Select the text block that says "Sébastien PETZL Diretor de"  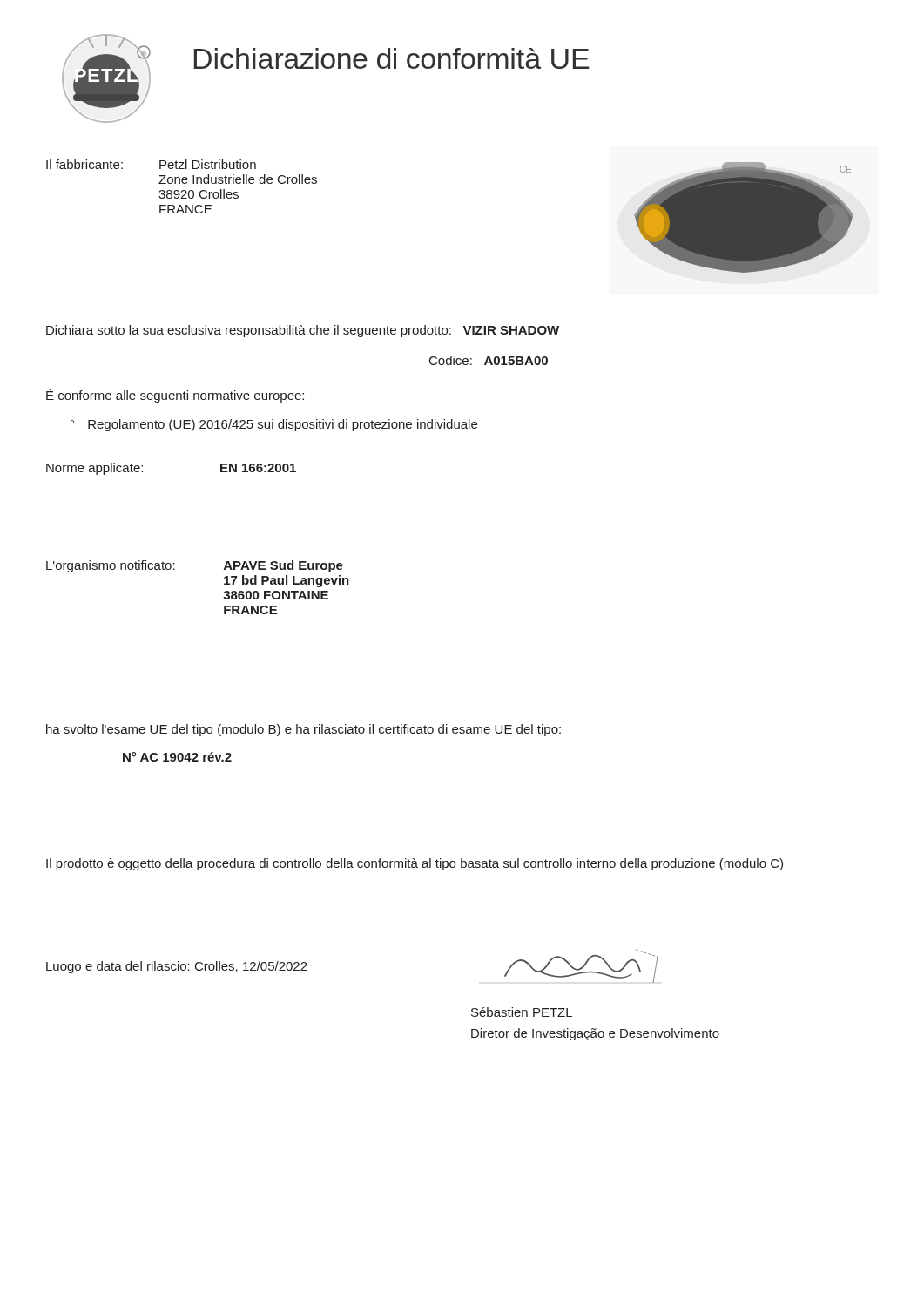coord(595,1023)
